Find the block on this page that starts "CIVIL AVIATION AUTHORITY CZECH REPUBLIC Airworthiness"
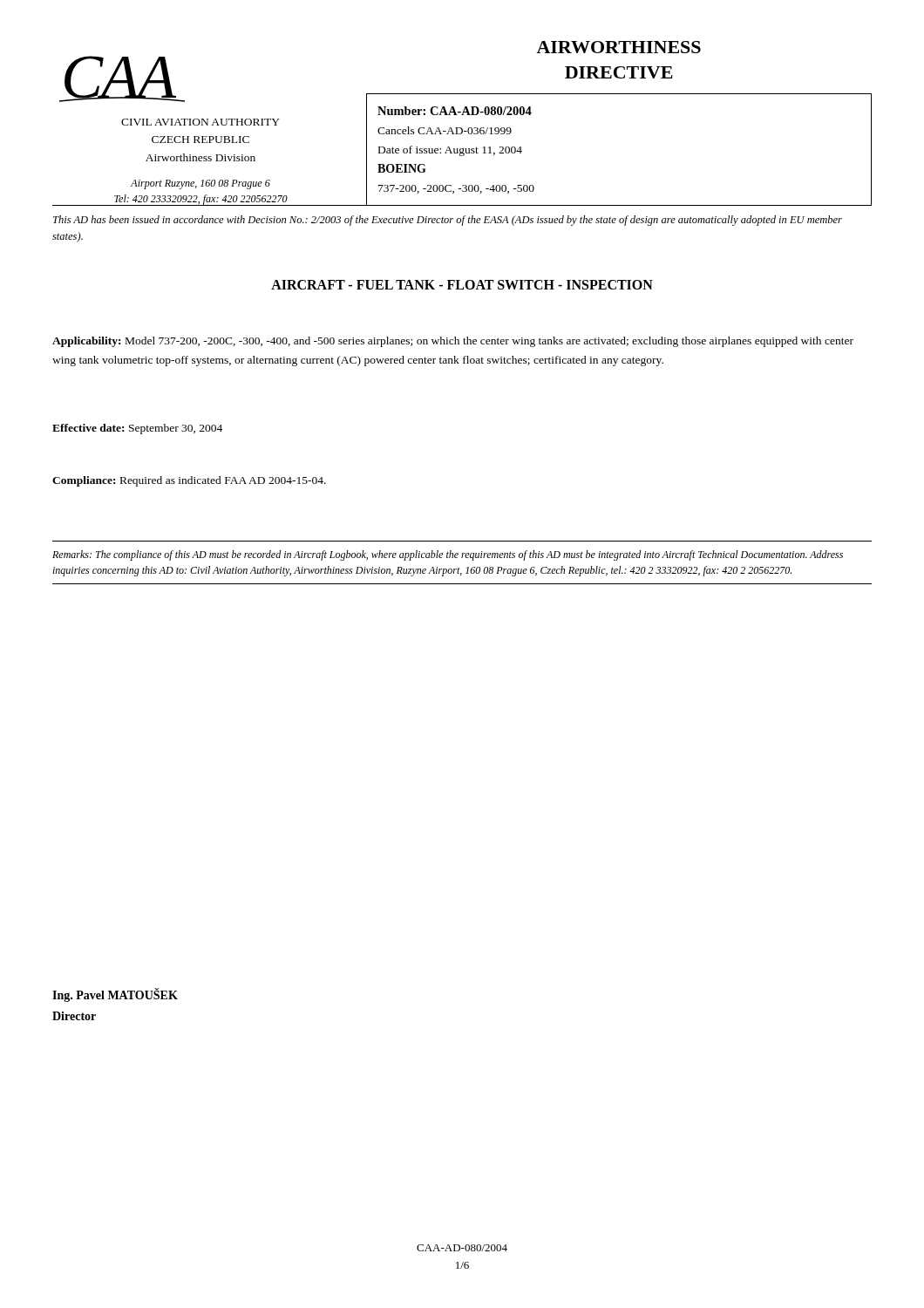Screen dimensions: 1308x924 200,139
